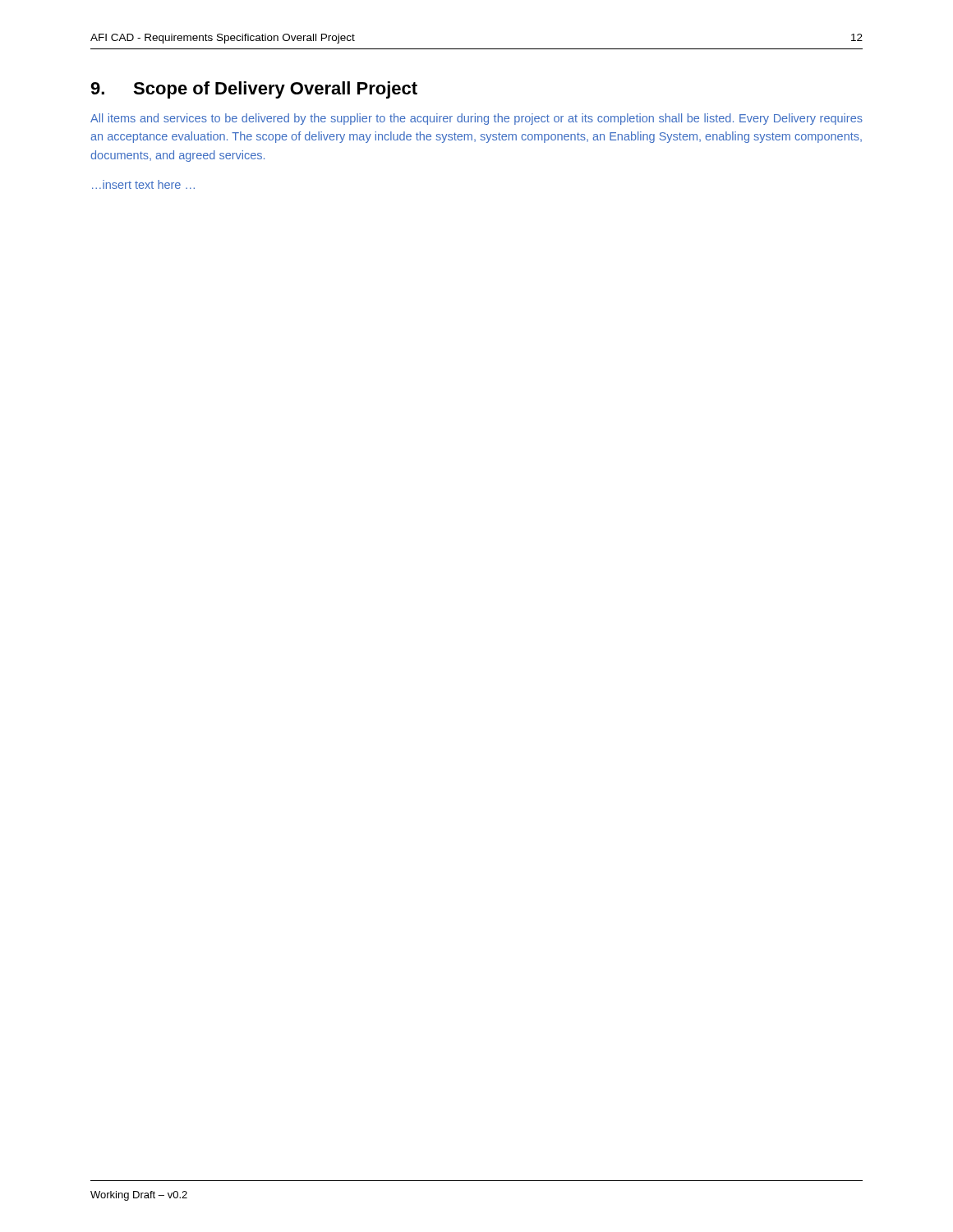
Task: Click on the text block starting "9. Scope of"
Action: [x=254, y=88]
